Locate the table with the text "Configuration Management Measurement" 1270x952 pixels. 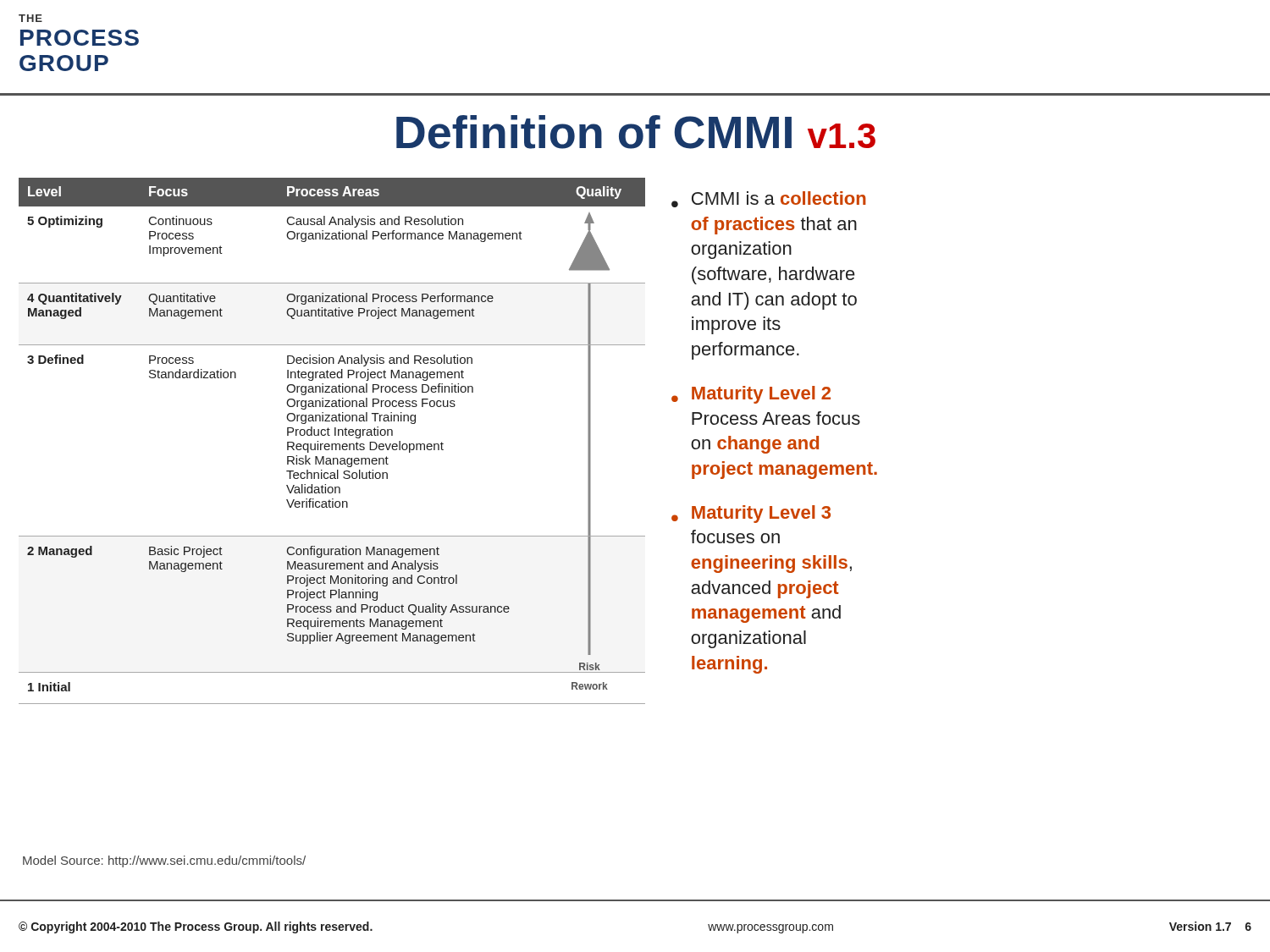[x=332, y=441]
